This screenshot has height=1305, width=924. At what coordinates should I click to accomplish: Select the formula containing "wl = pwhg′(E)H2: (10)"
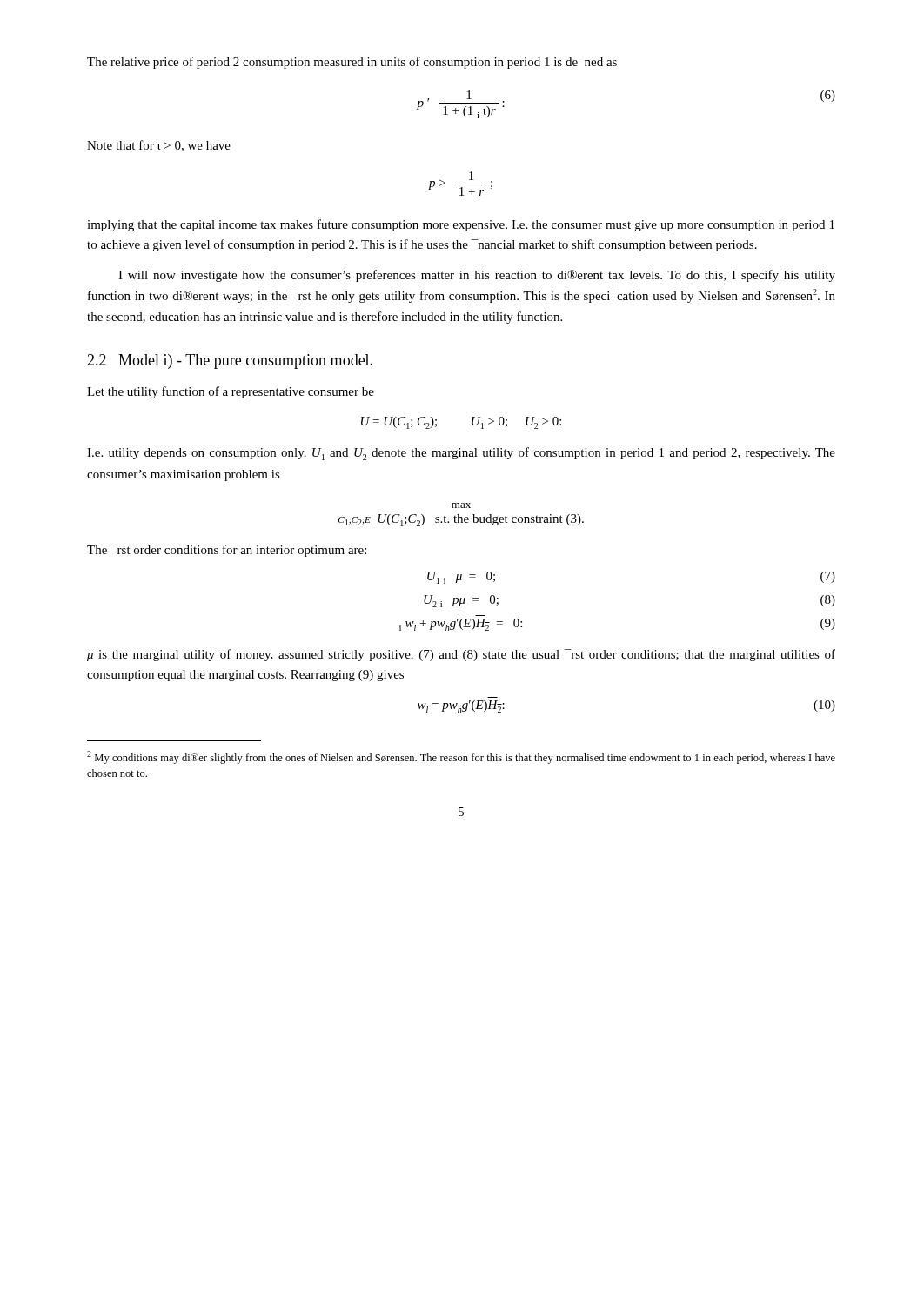[455, 706]
